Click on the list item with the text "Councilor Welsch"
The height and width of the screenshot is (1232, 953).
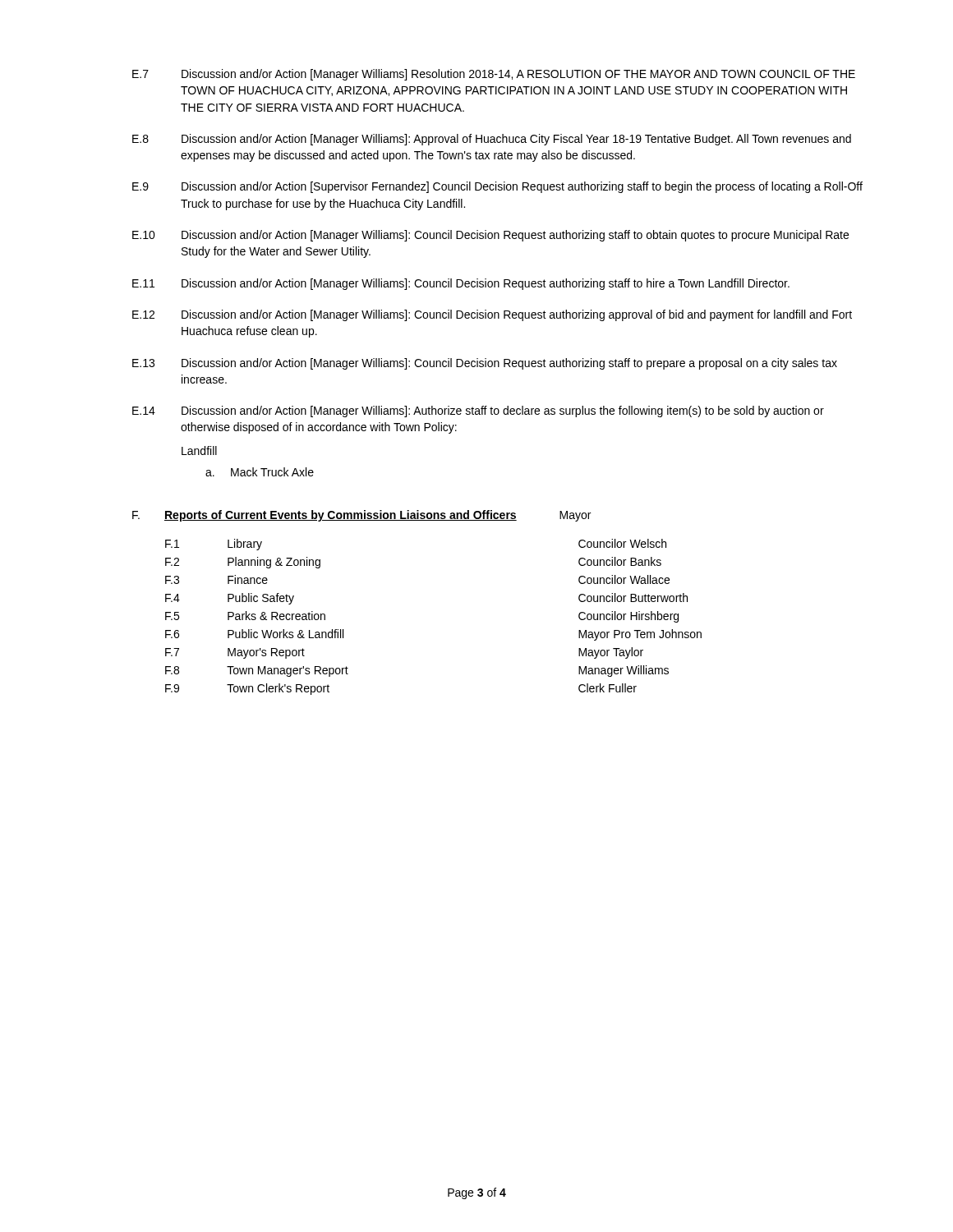pyautogui.click(x=622, y=544)
